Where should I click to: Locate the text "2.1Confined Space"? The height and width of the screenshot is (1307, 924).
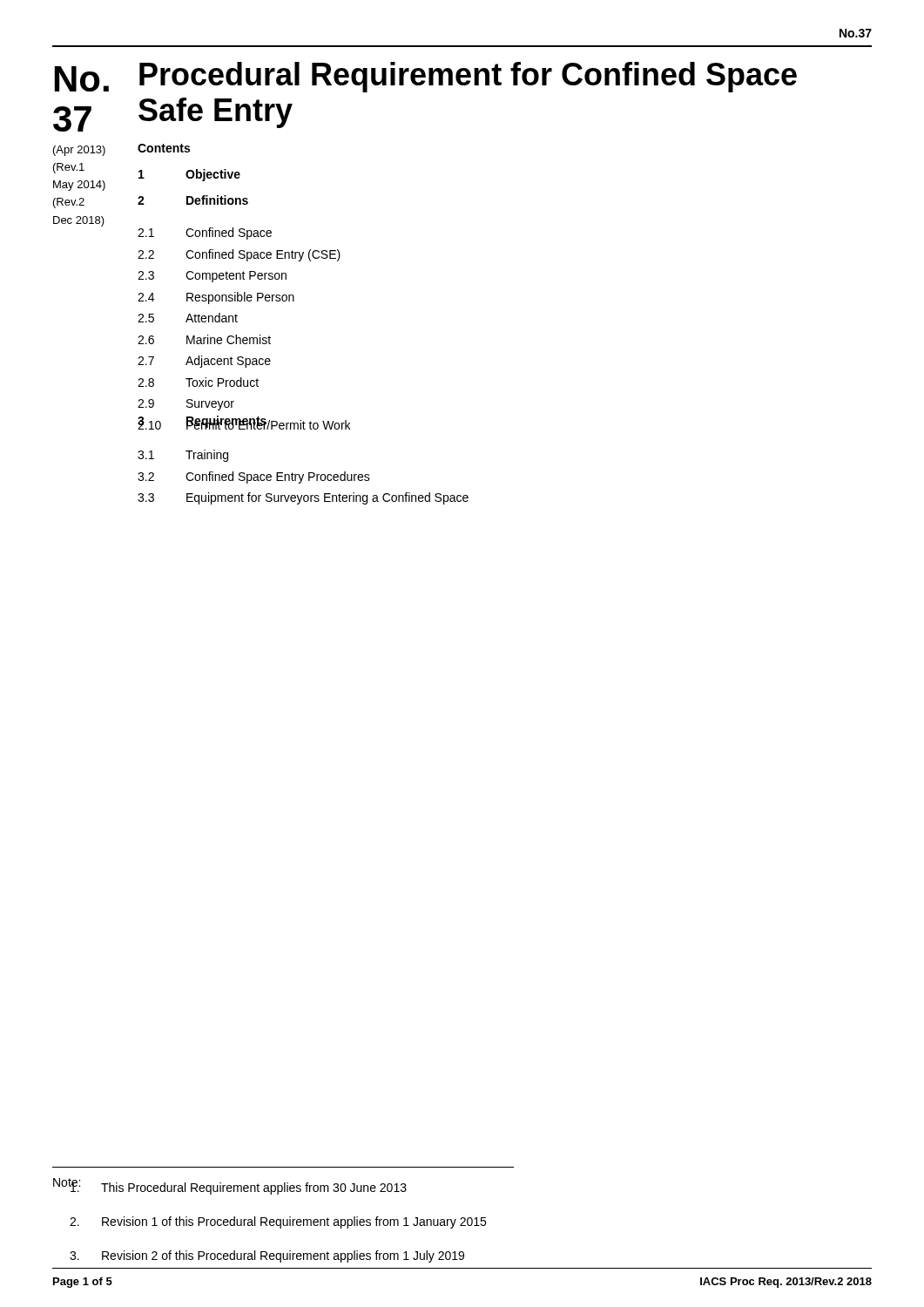point(205,233)
